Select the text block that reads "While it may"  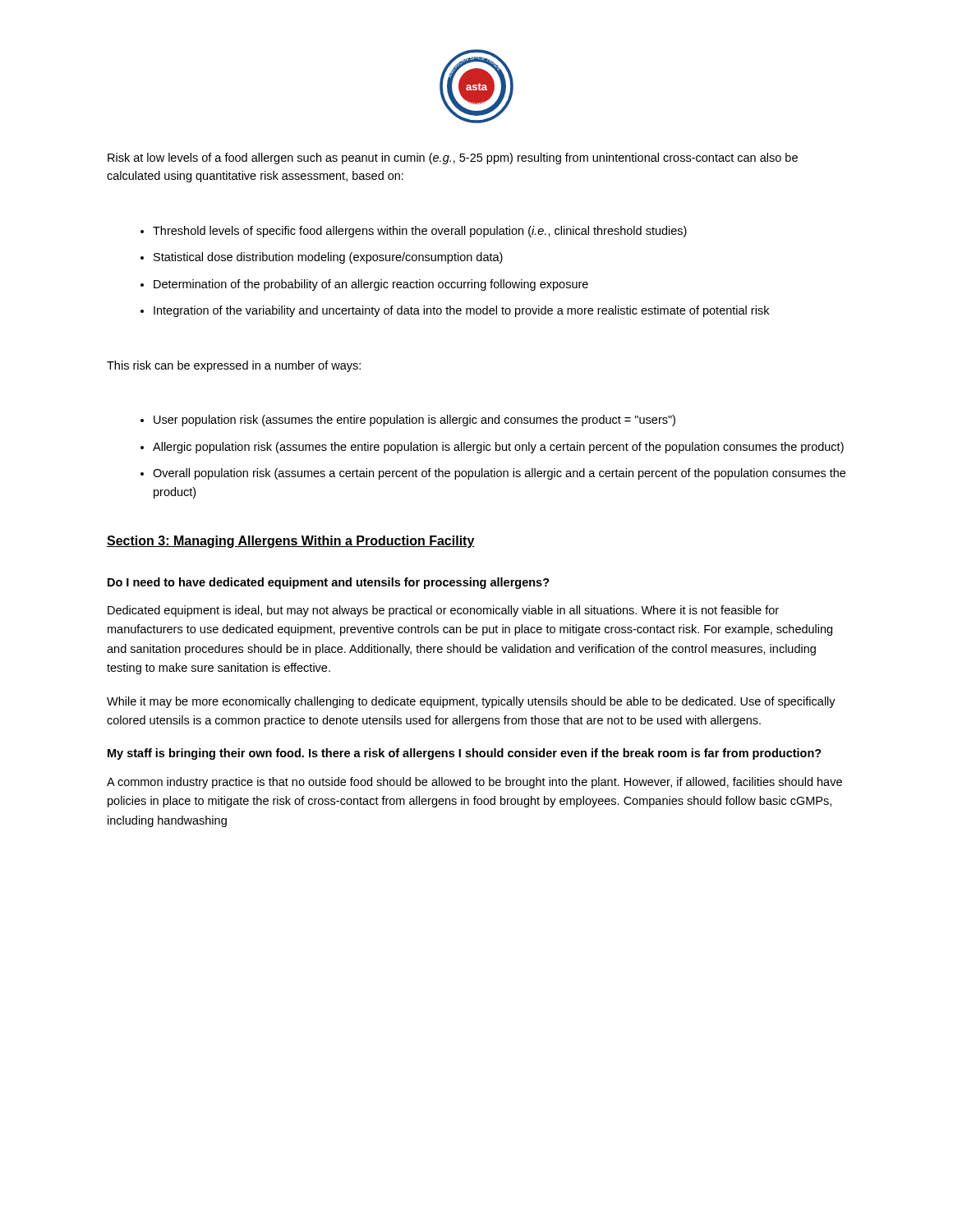click(471, 711)
